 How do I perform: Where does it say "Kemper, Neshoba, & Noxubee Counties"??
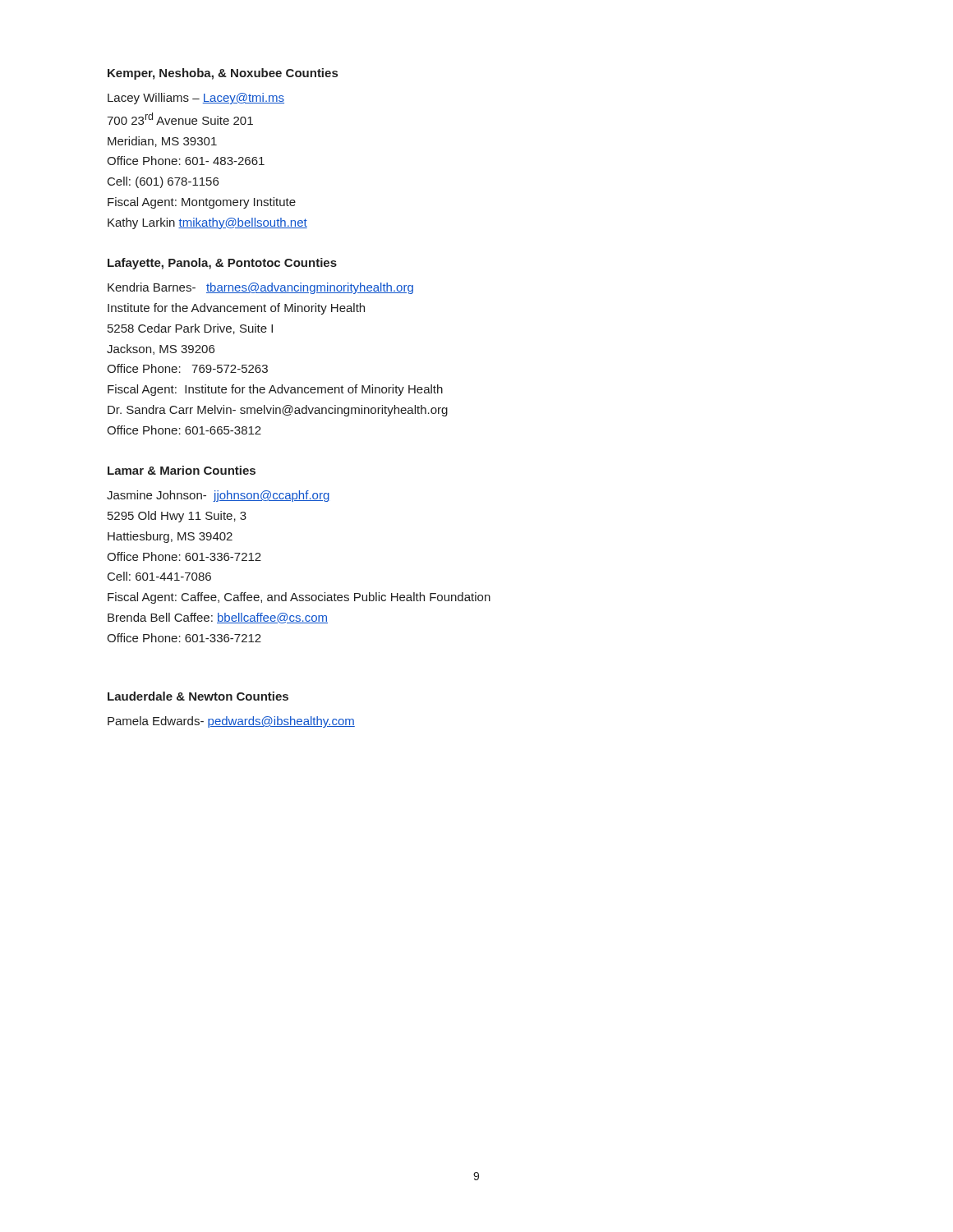coord(223,73)
